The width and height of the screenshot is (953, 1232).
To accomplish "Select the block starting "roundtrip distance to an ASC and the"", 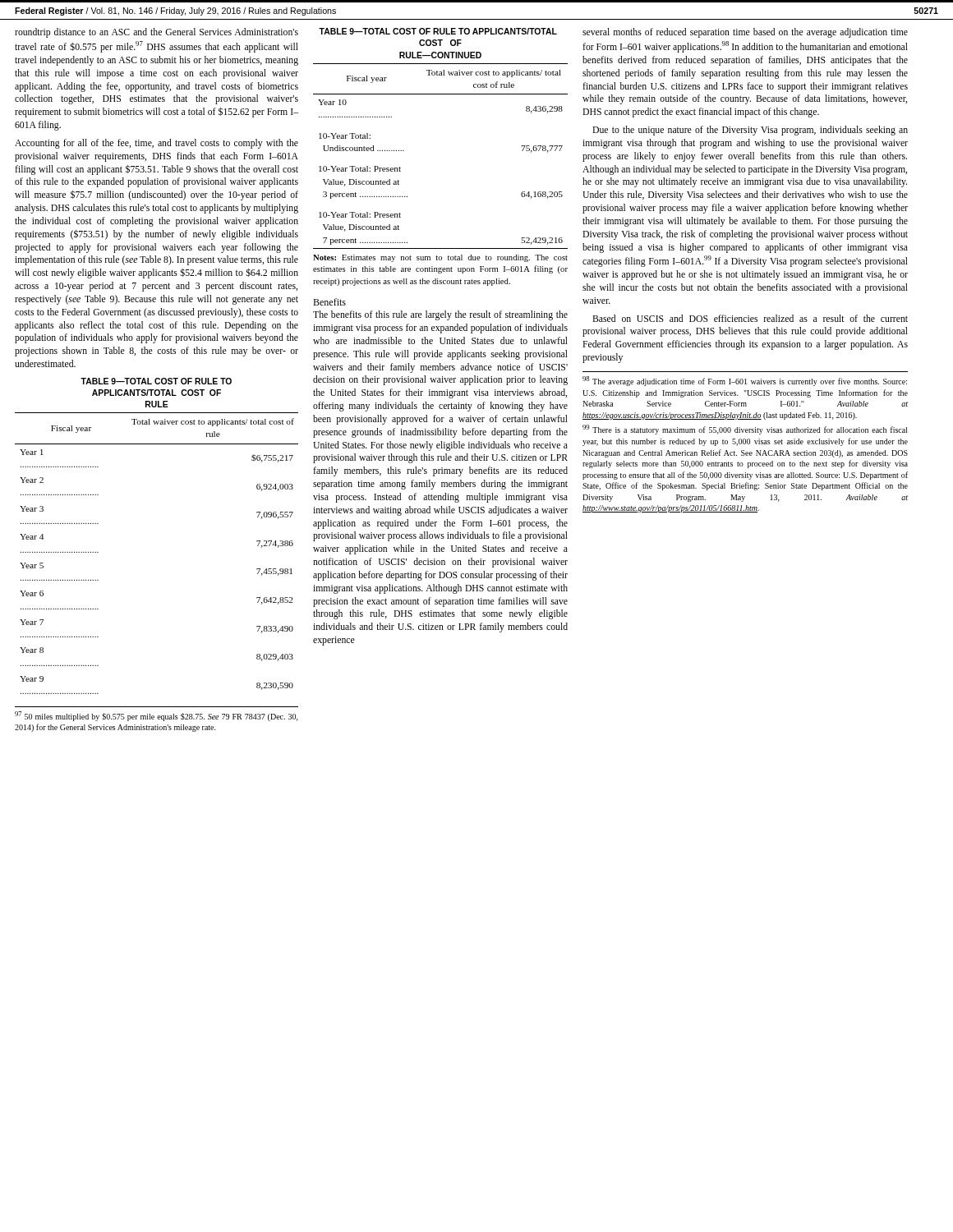I will point(156,79).
